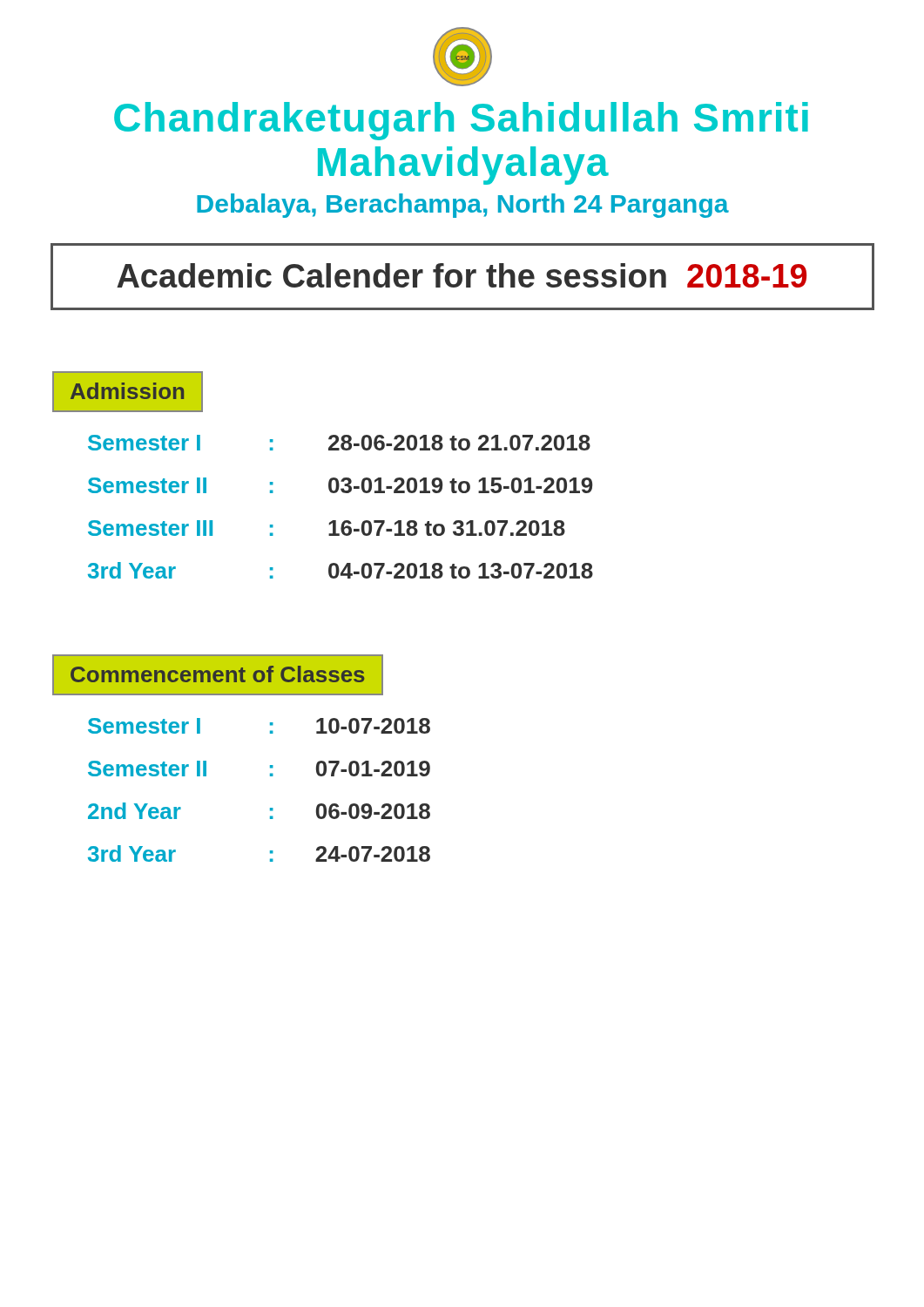The image size is (924, 1307).
Task: Select the region starting "Semester I : 28-06-2018"
Action: [339, 443]
